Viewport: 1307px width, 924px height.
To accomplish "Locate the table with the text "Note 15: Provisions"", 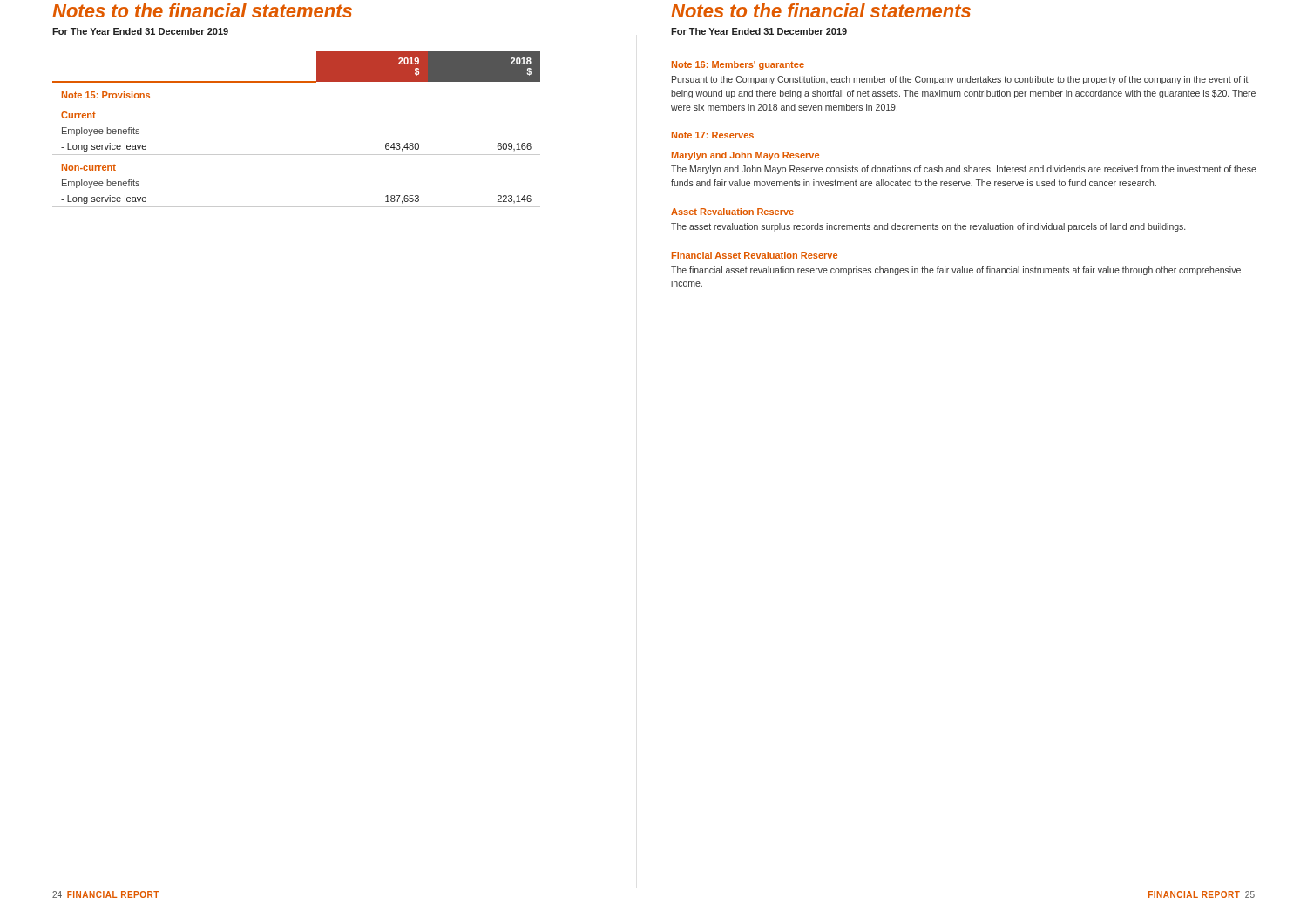I will point(335,129).
